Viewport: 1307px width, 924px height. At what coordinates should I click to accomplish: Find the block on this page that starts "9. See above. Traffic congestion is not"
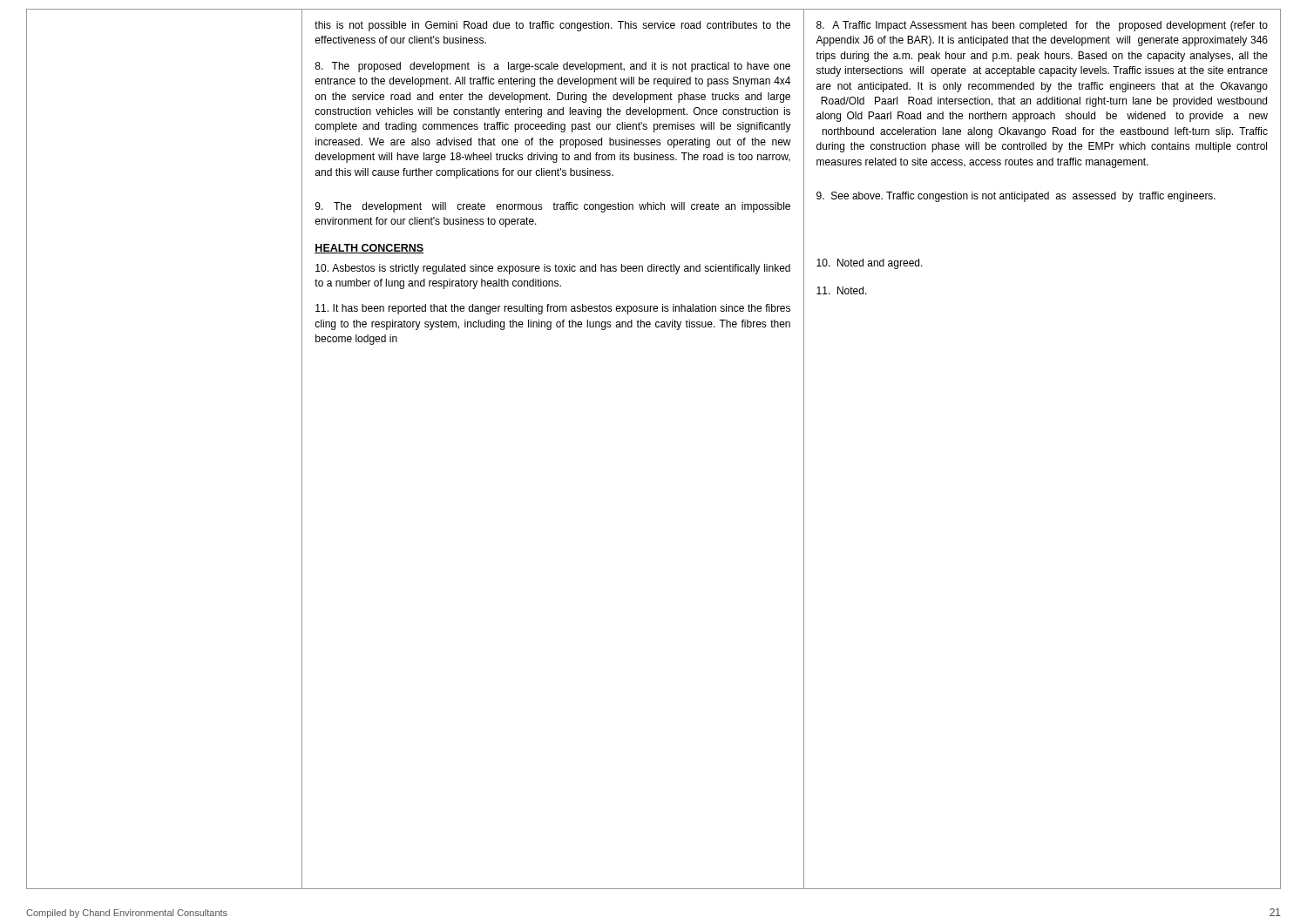[1042, 196]
